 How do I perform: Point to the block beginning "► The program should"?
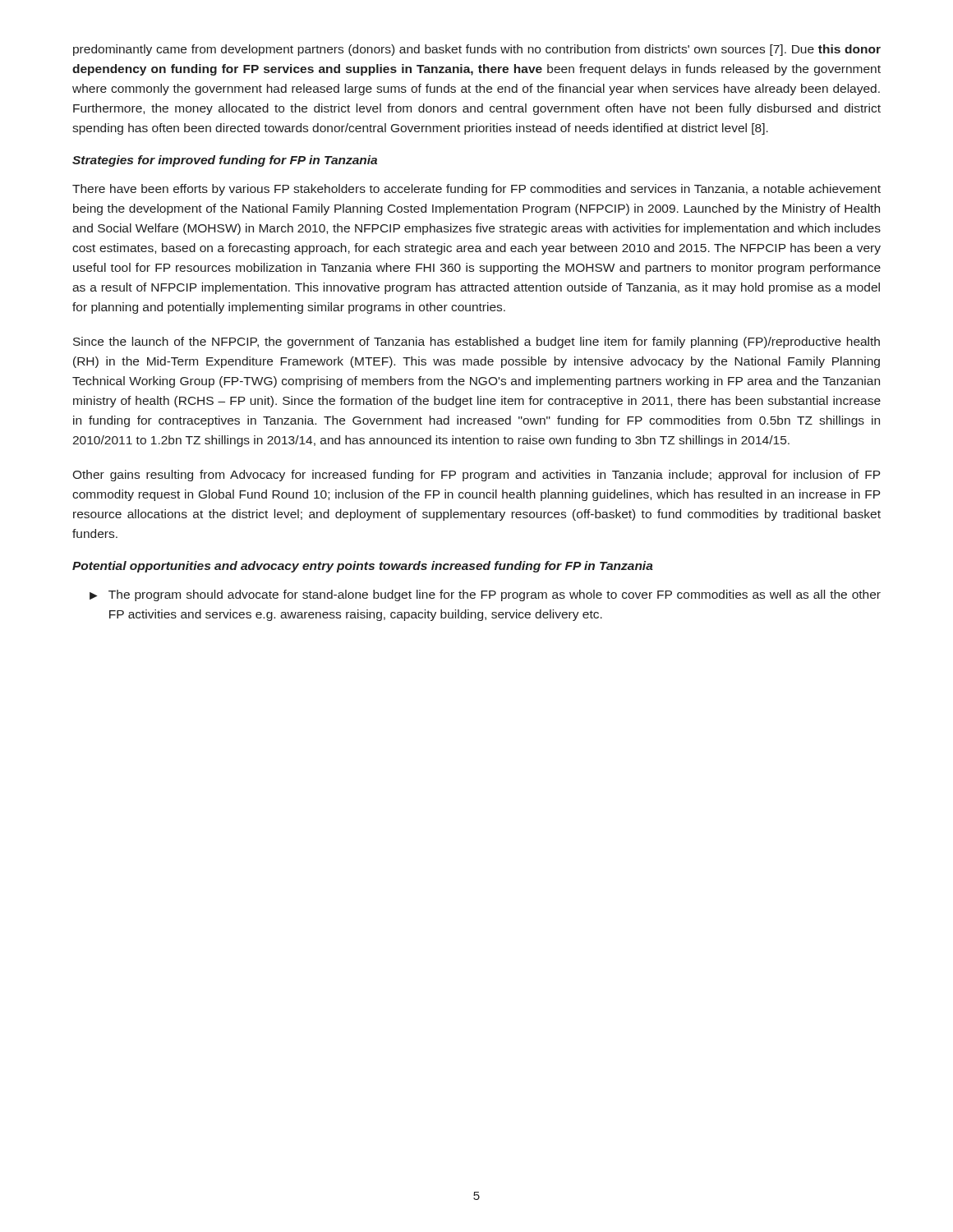click(484, 605)
